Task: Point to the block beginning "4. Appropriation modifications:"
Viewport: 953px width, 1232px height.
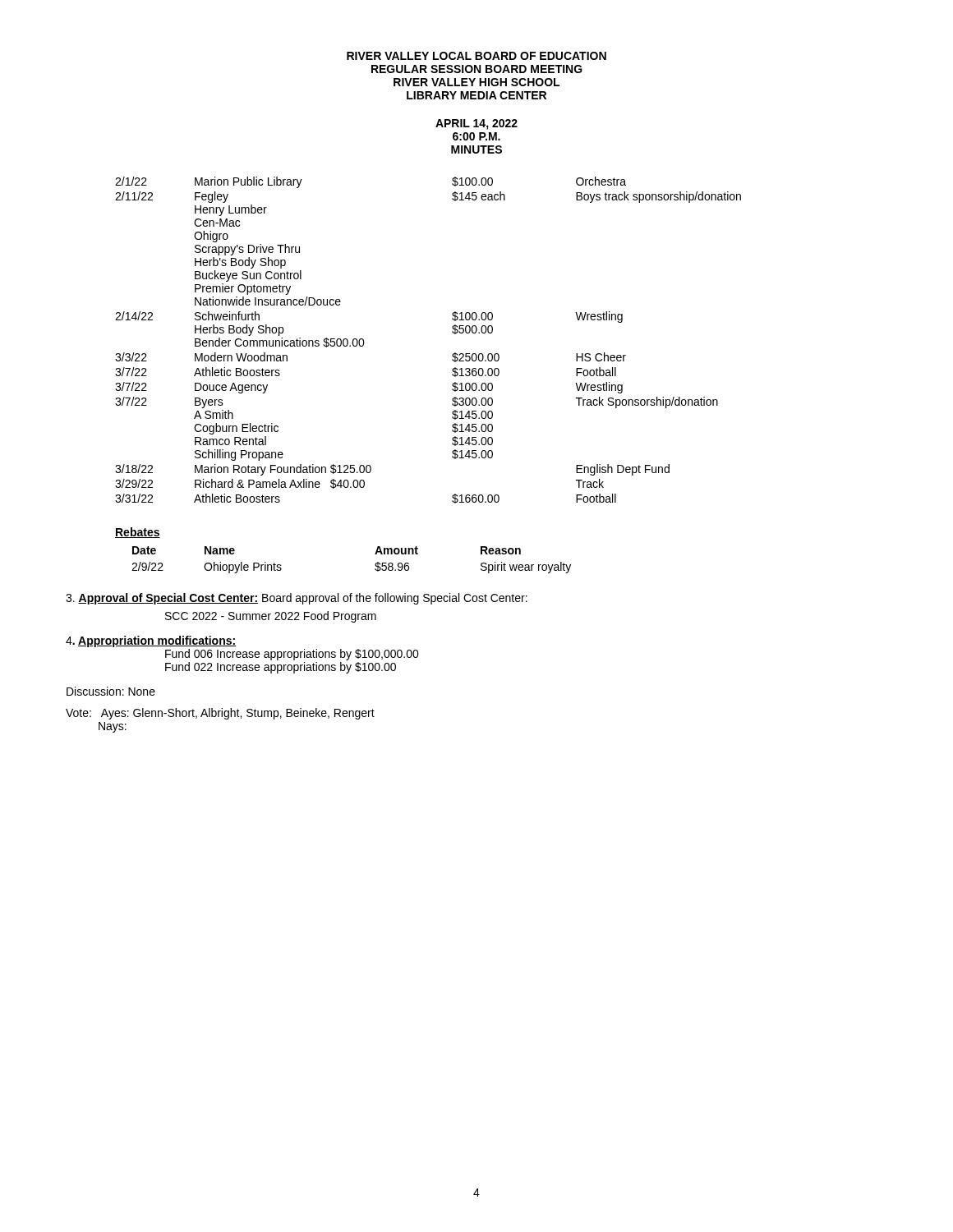Action: [151, 641]
